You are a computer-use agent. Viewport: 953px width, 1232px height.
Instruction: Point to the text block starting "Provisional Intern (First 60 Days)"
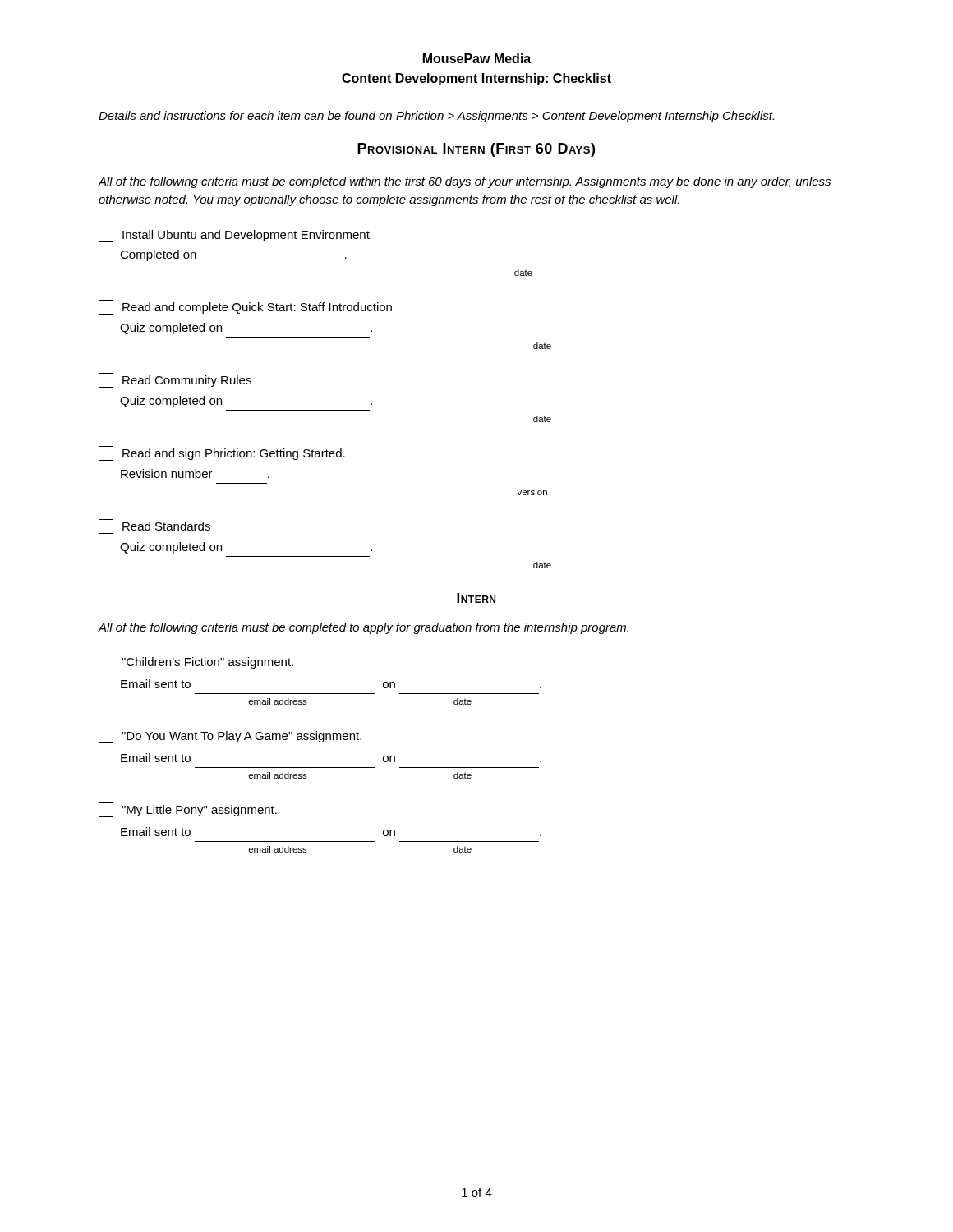point(476,148)
